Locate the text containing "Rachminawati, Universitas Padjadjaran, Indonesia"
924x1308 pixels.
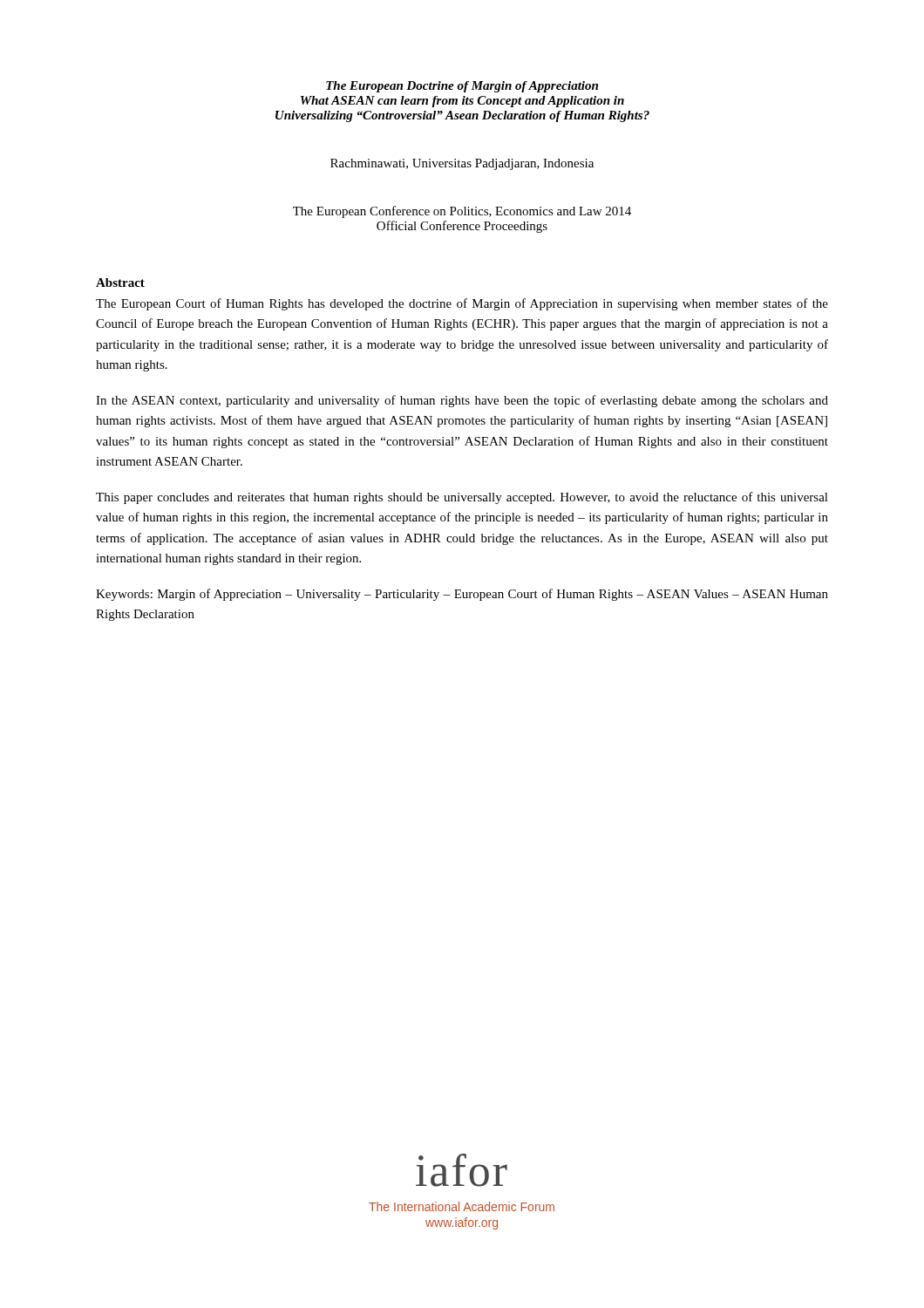pyautogui.click(x=462, y=163)
